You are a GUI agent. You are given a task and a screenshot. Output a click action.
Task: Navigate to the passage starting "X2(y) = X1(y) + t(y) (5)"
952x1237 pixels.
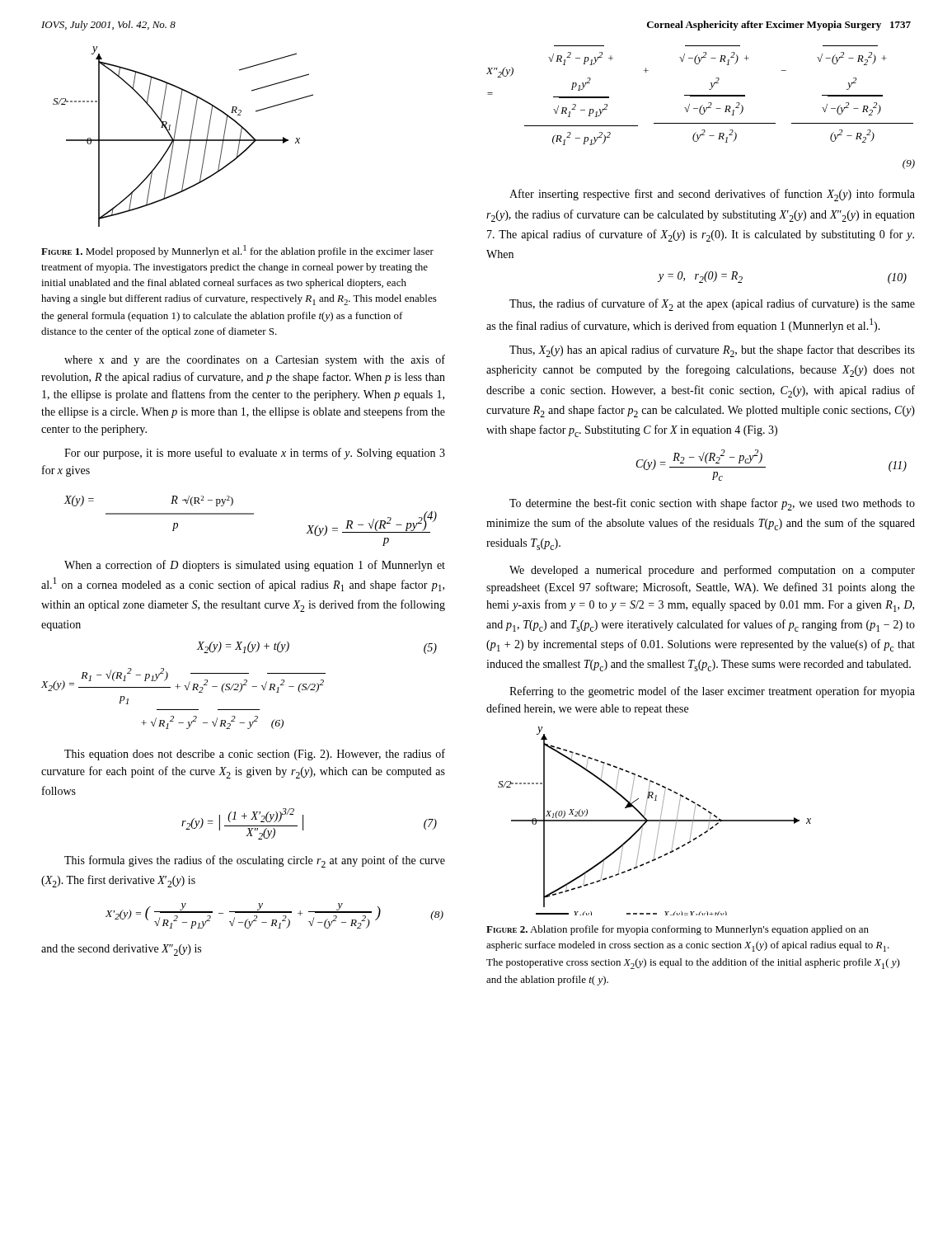pyautogui.click(x=240, y=648)
